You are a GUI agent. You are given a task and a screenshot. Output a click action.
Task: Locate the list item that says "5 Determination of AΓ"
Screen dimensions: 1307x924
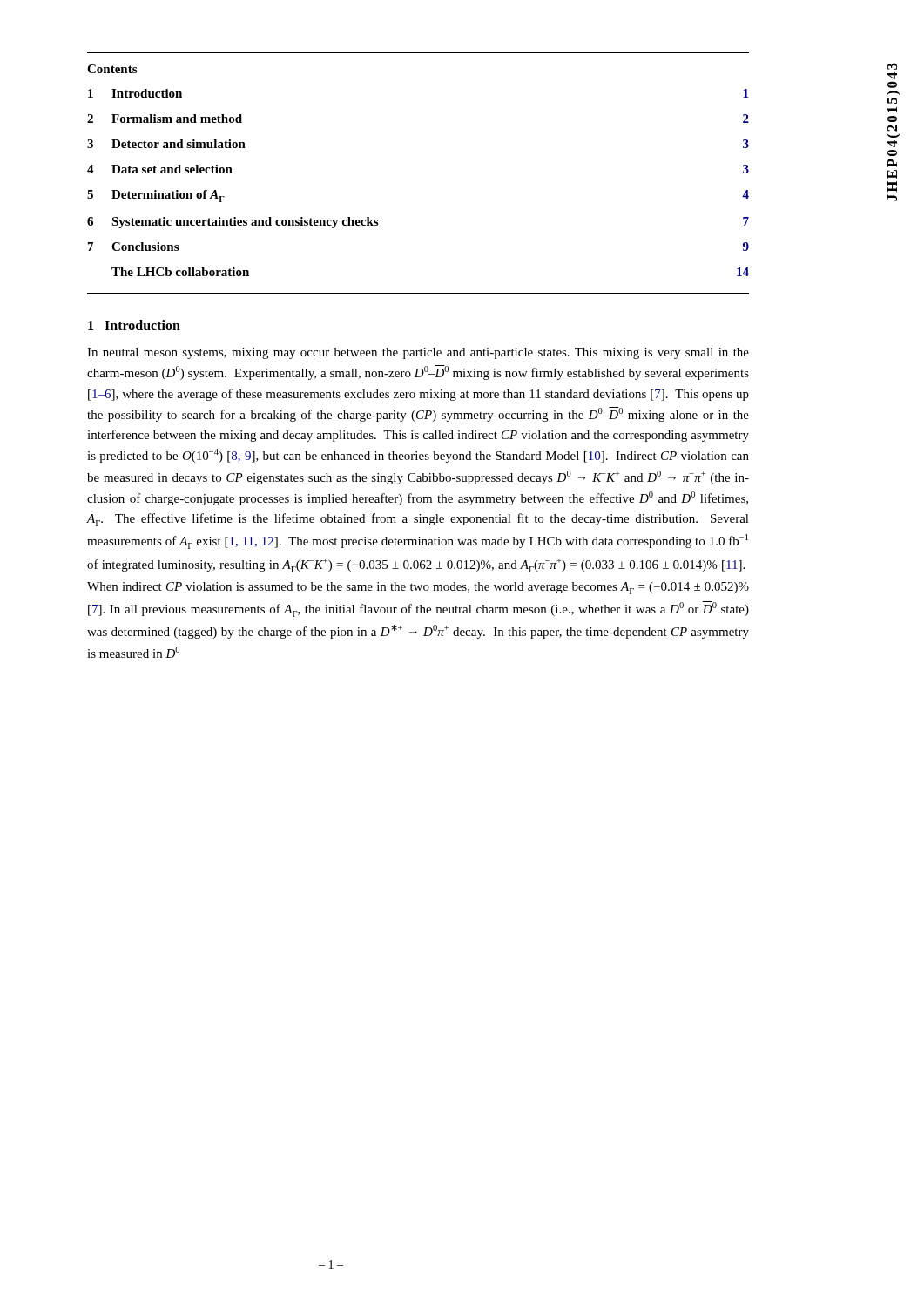click(x=168, y=196)
